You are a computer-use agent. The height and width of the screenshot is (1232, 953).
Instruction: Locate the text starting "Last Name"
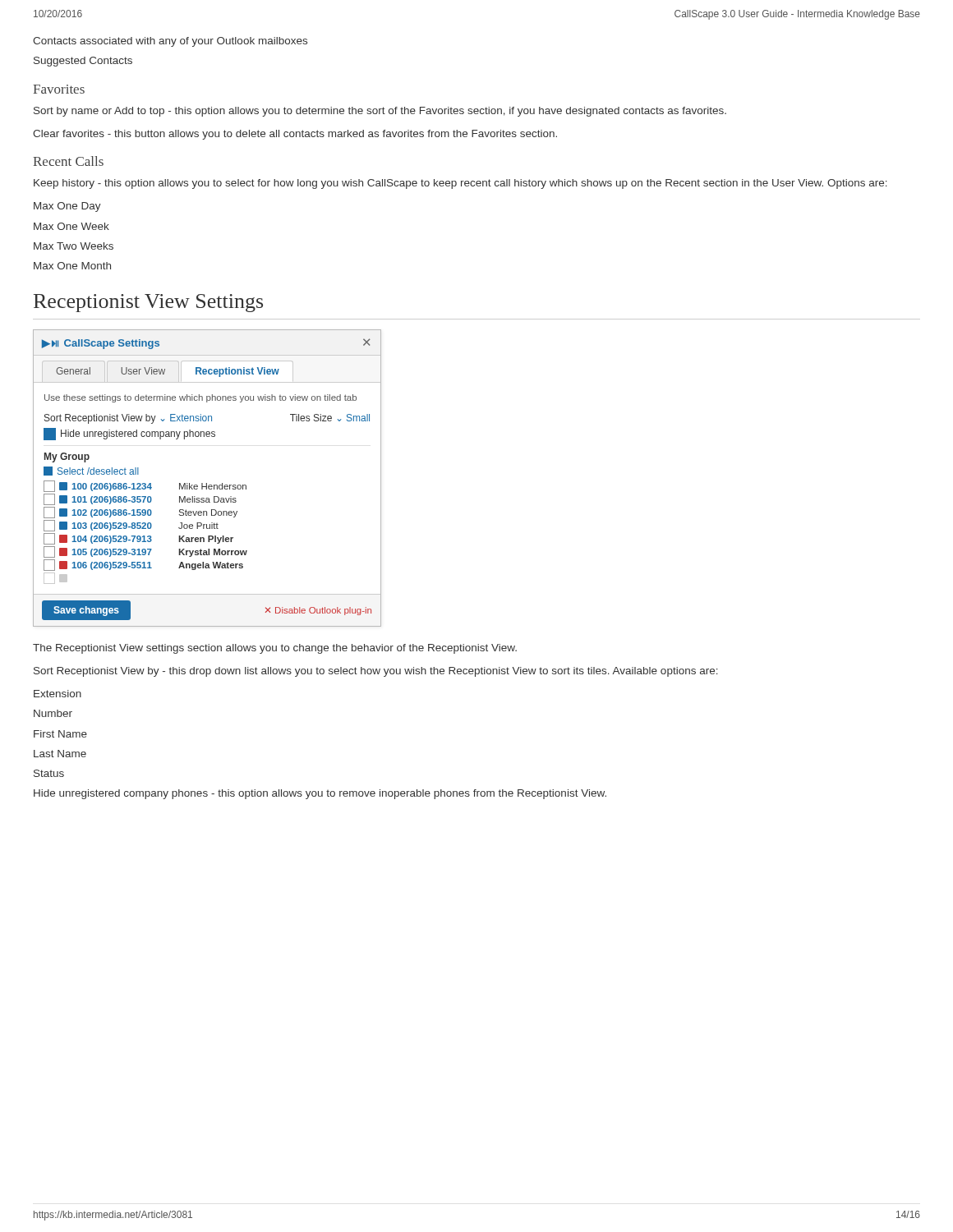coord(60,753)
